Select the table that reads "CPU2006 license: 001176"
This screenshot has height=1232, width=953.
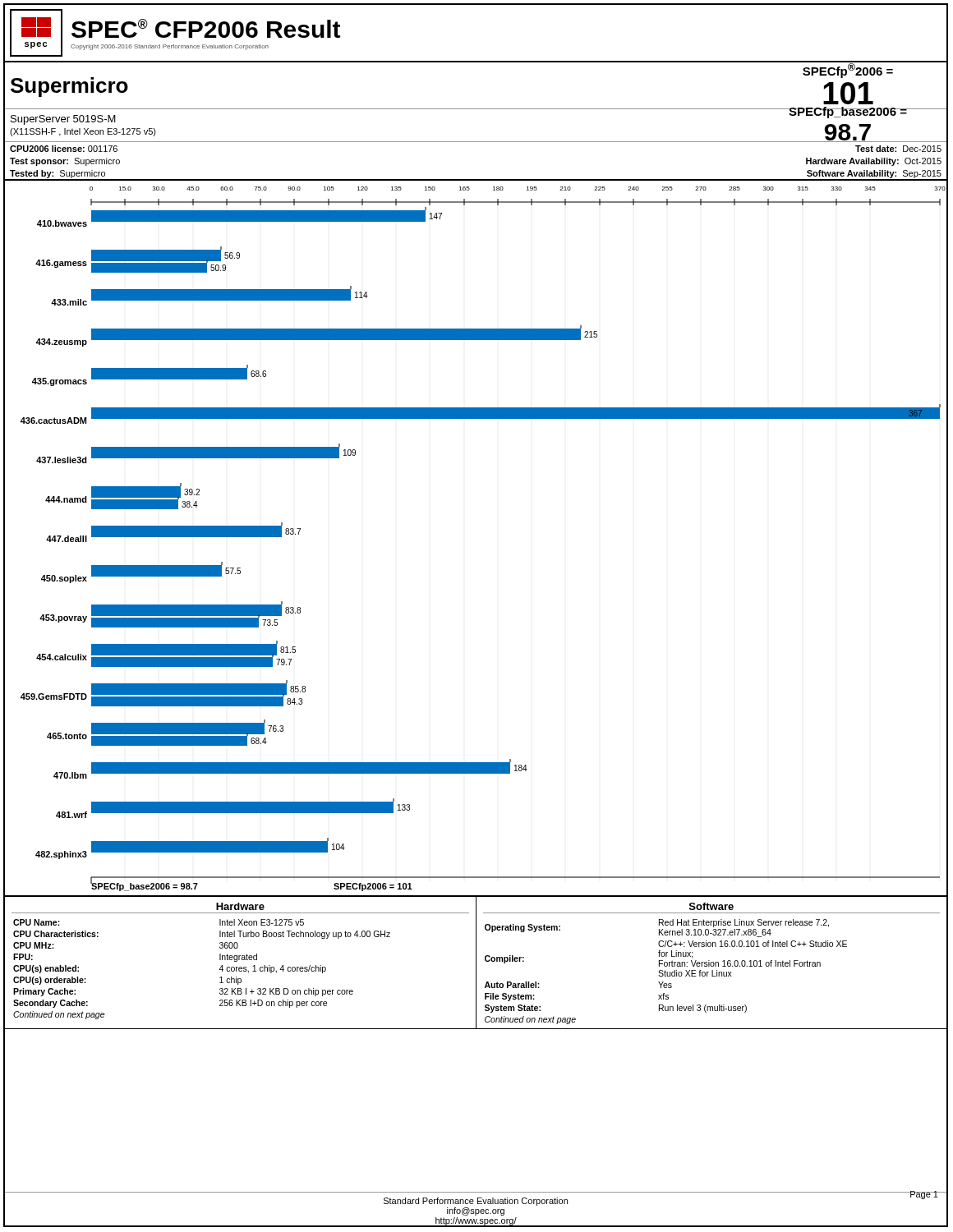coord(476,162)
